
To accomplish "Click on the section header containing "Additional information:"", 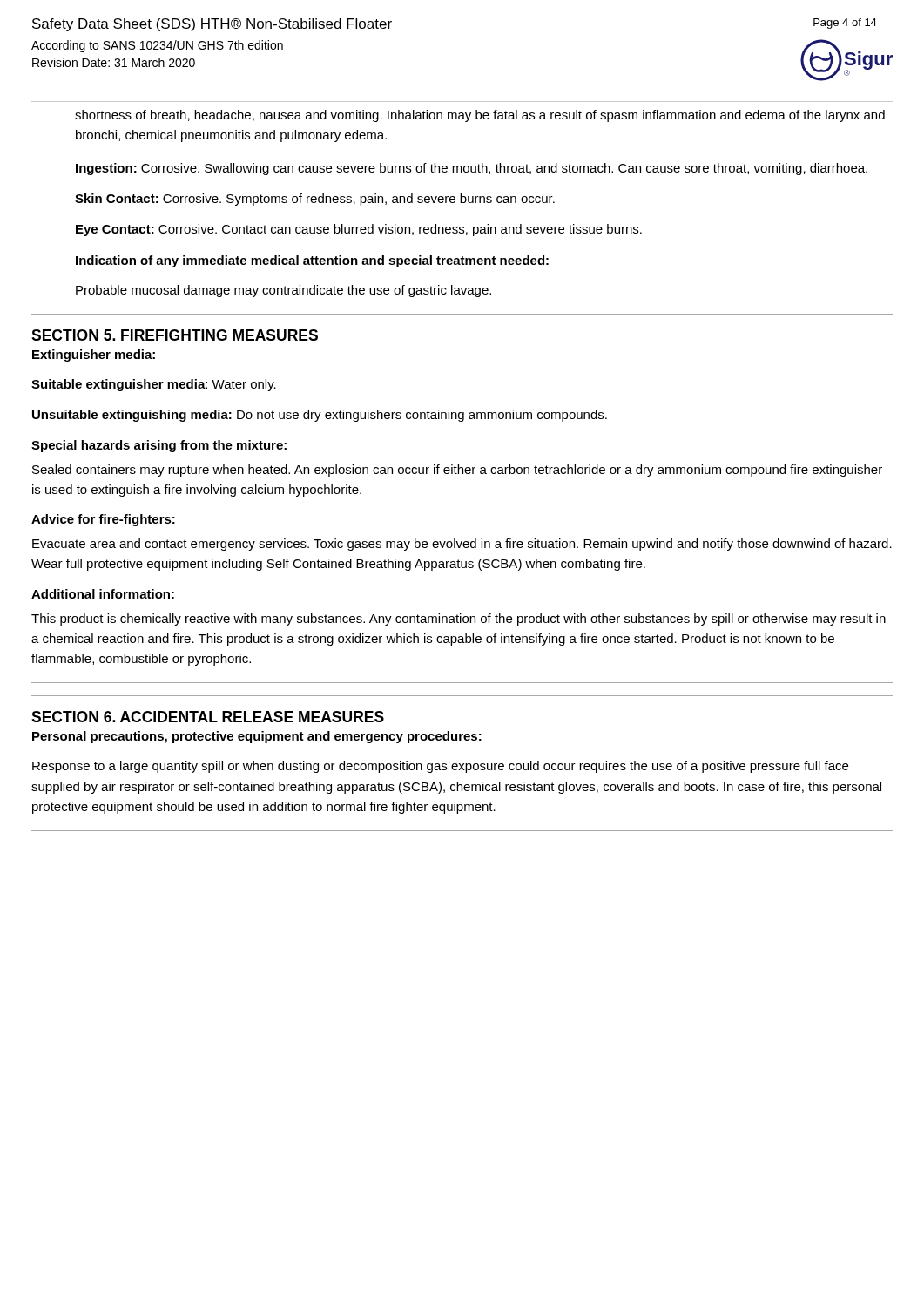I will pos(103,593).
